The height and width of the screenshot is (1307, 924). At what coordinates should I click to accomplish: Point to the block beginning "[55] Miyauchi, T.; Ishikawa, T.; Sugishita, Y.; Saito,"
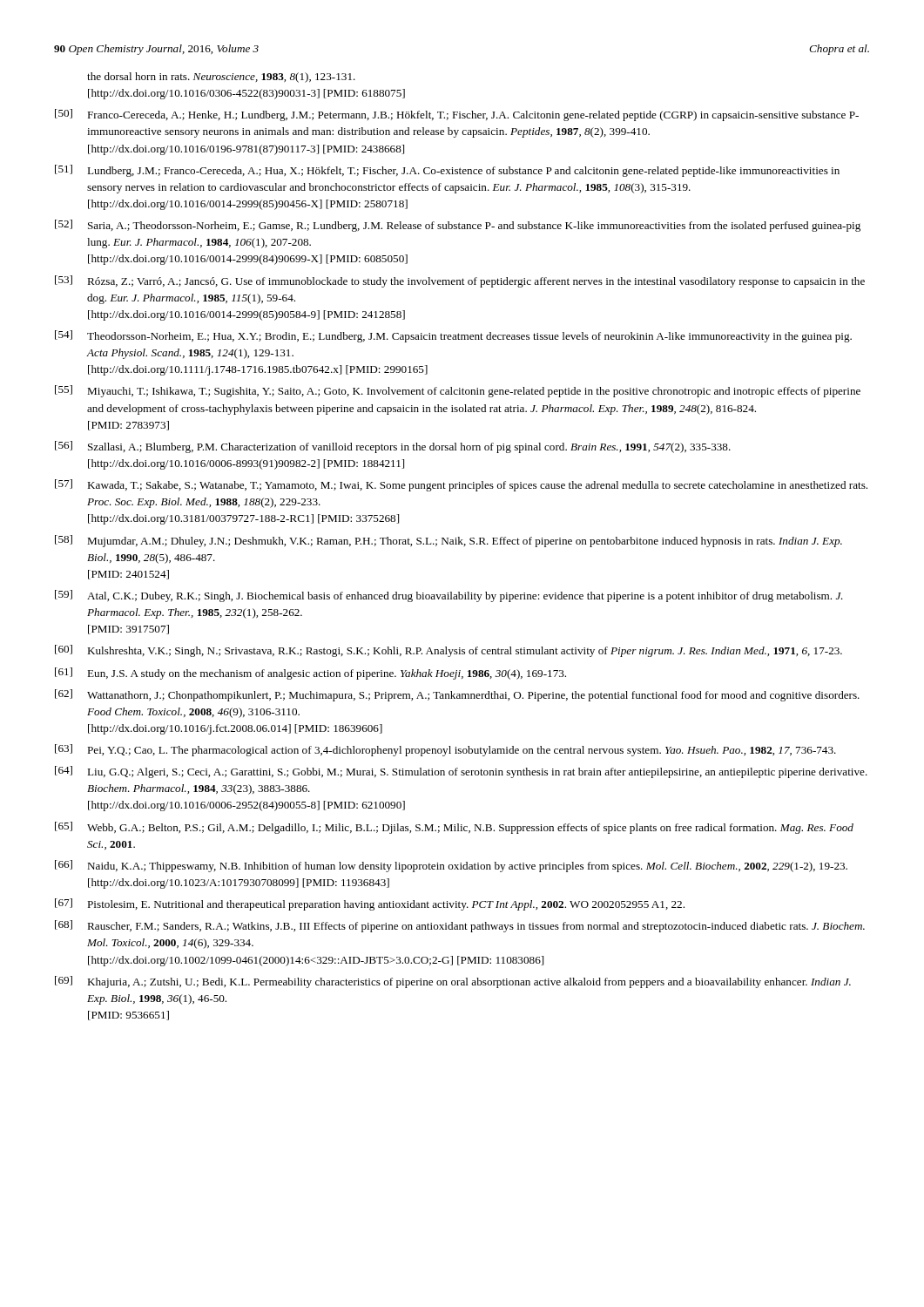click(x=462, y=408)
